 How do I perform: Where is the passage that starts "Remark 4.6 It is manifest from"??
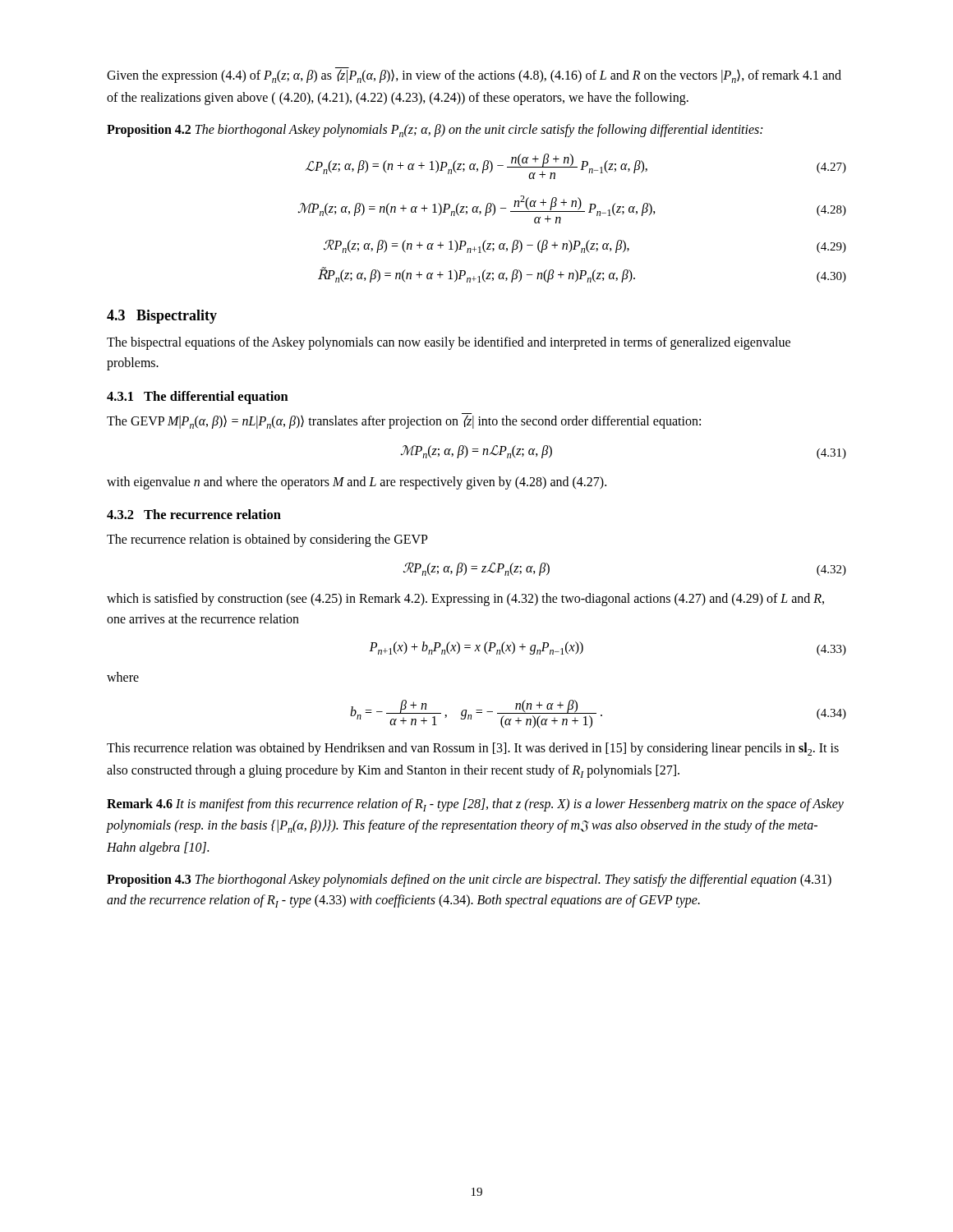coord(475,825)
